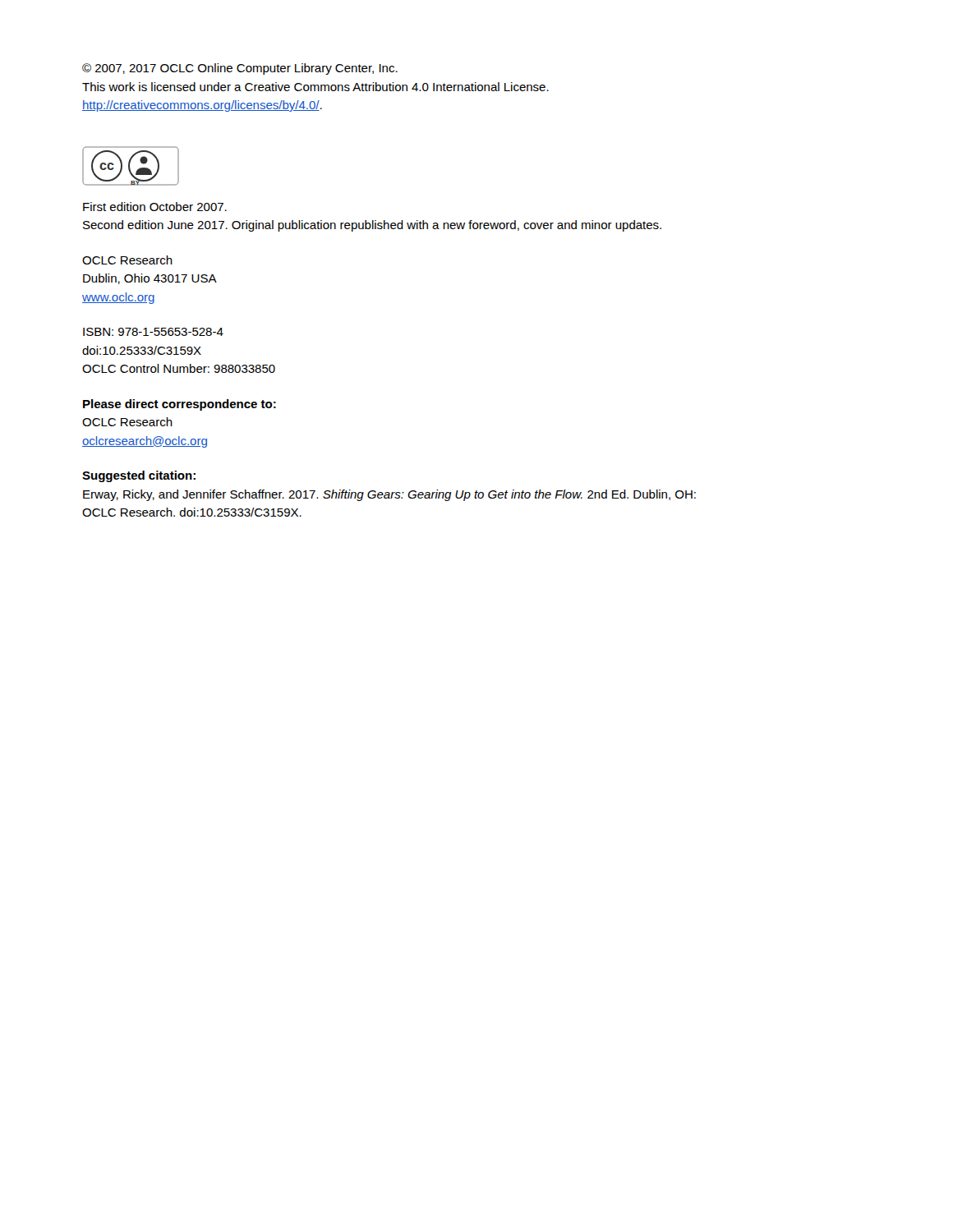The image size is (953, 1232).
Task: Find the text that reads "OCLC Research Dublin, Ohio 43017 USA www.oclc.org"
Action: click(149, 278)
